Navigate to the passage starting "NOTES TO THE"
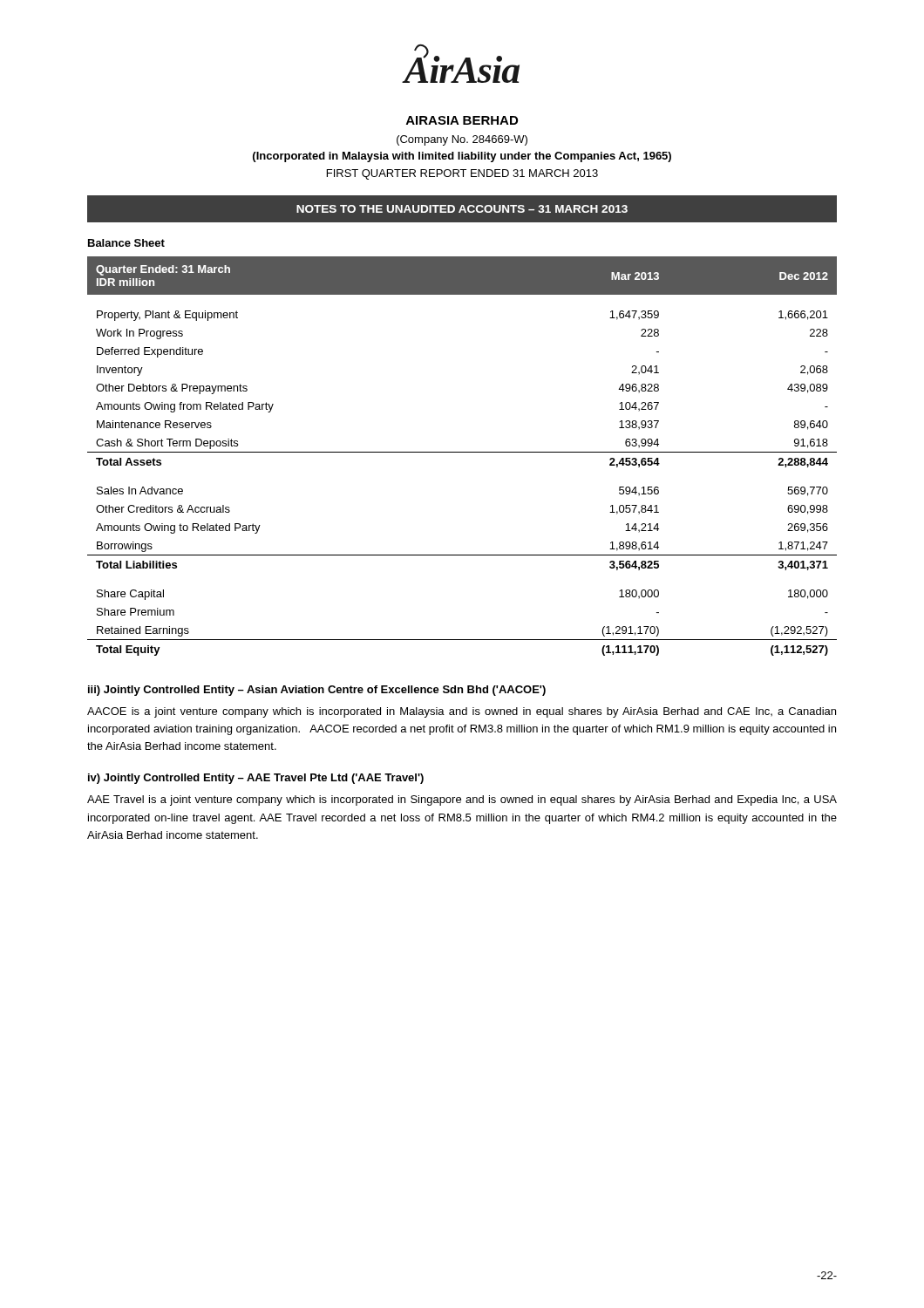 [x=462, y=209]
